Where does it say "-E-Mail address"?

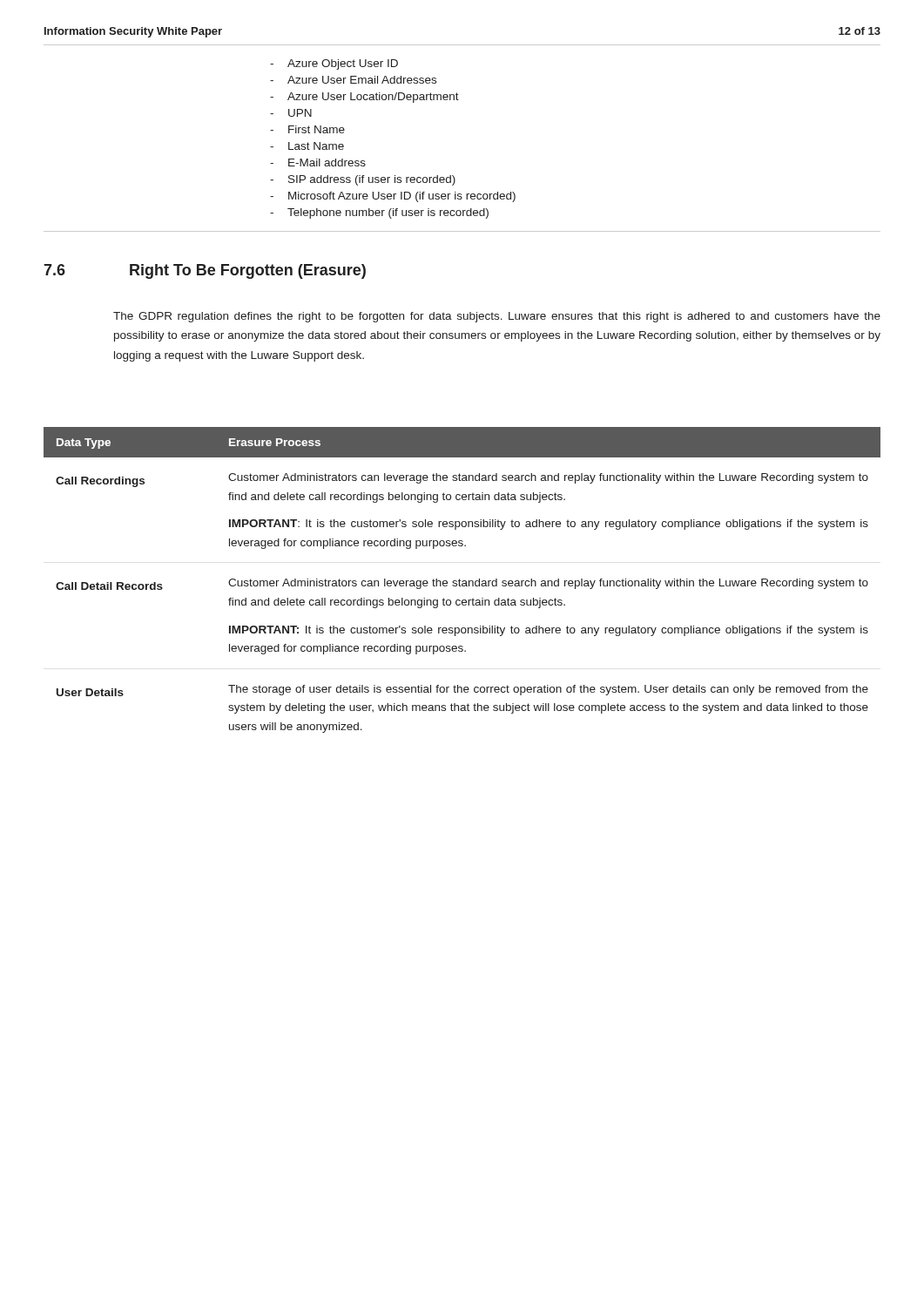pos(318,162)
